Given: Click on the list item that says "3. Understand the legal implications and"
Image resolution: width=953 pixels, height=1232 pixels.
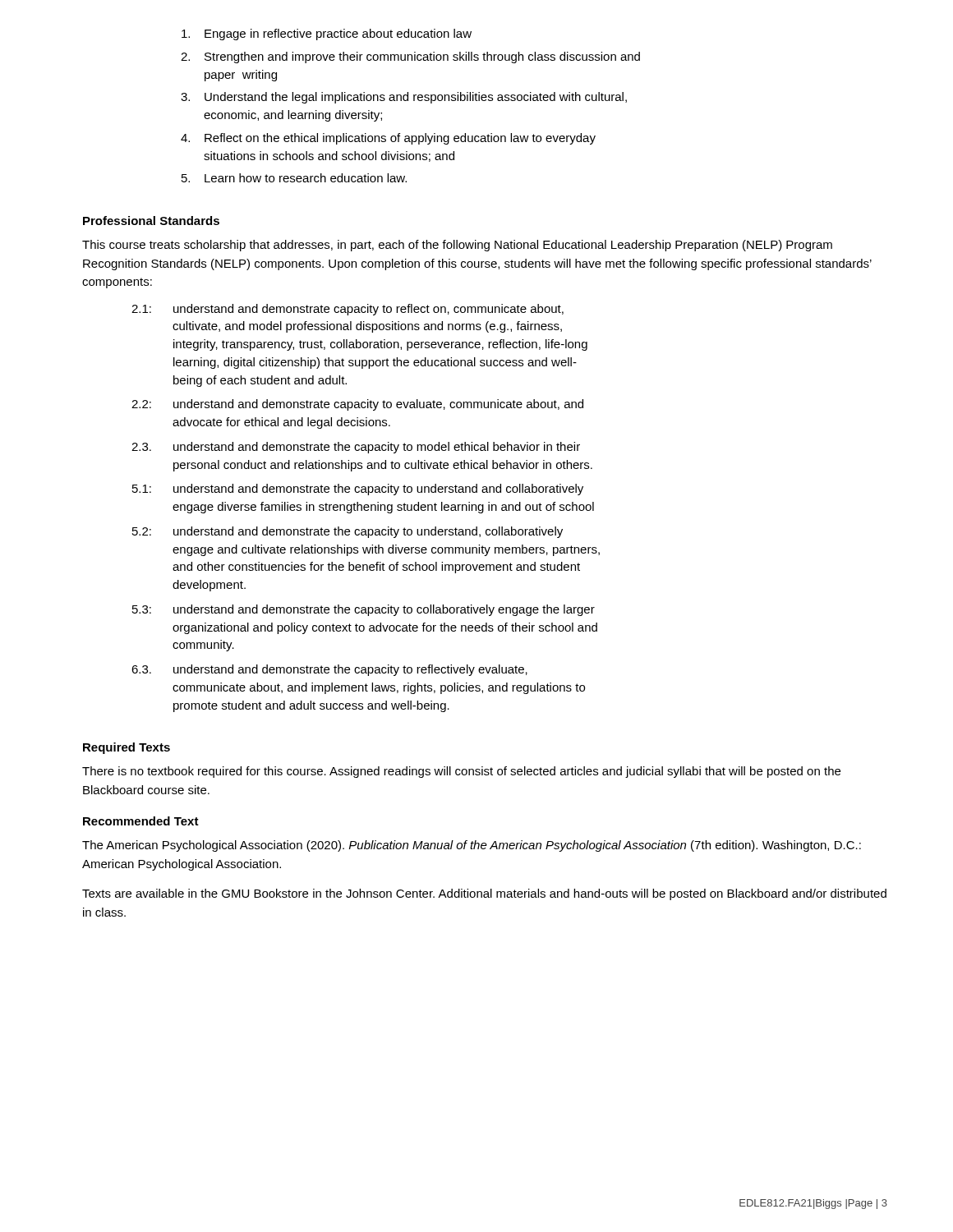Looking at the screenshot, I should (x=404, y=106).
